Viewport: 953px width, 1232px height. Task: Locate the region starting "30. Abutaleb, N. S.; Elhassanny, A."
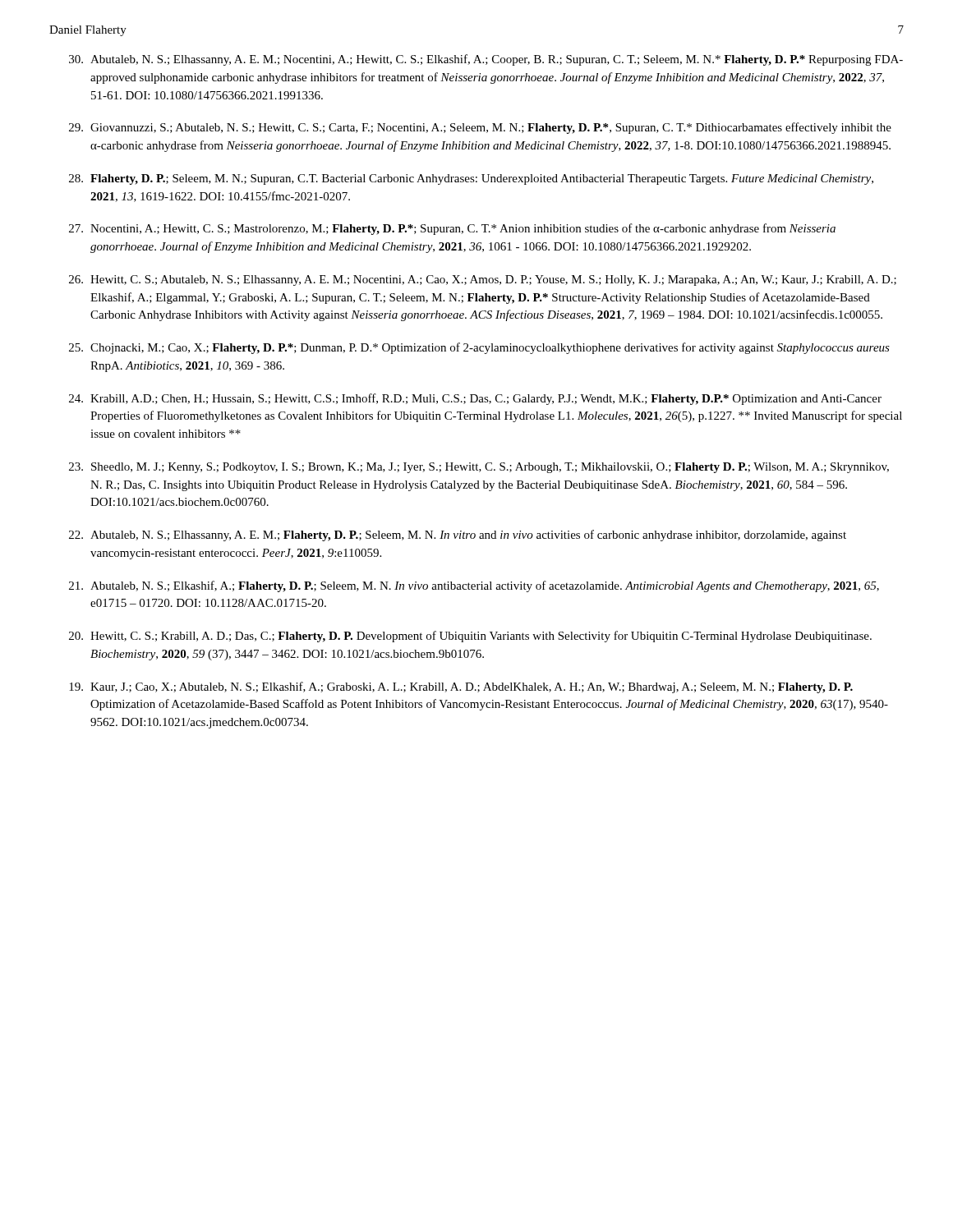pos(476,78)
